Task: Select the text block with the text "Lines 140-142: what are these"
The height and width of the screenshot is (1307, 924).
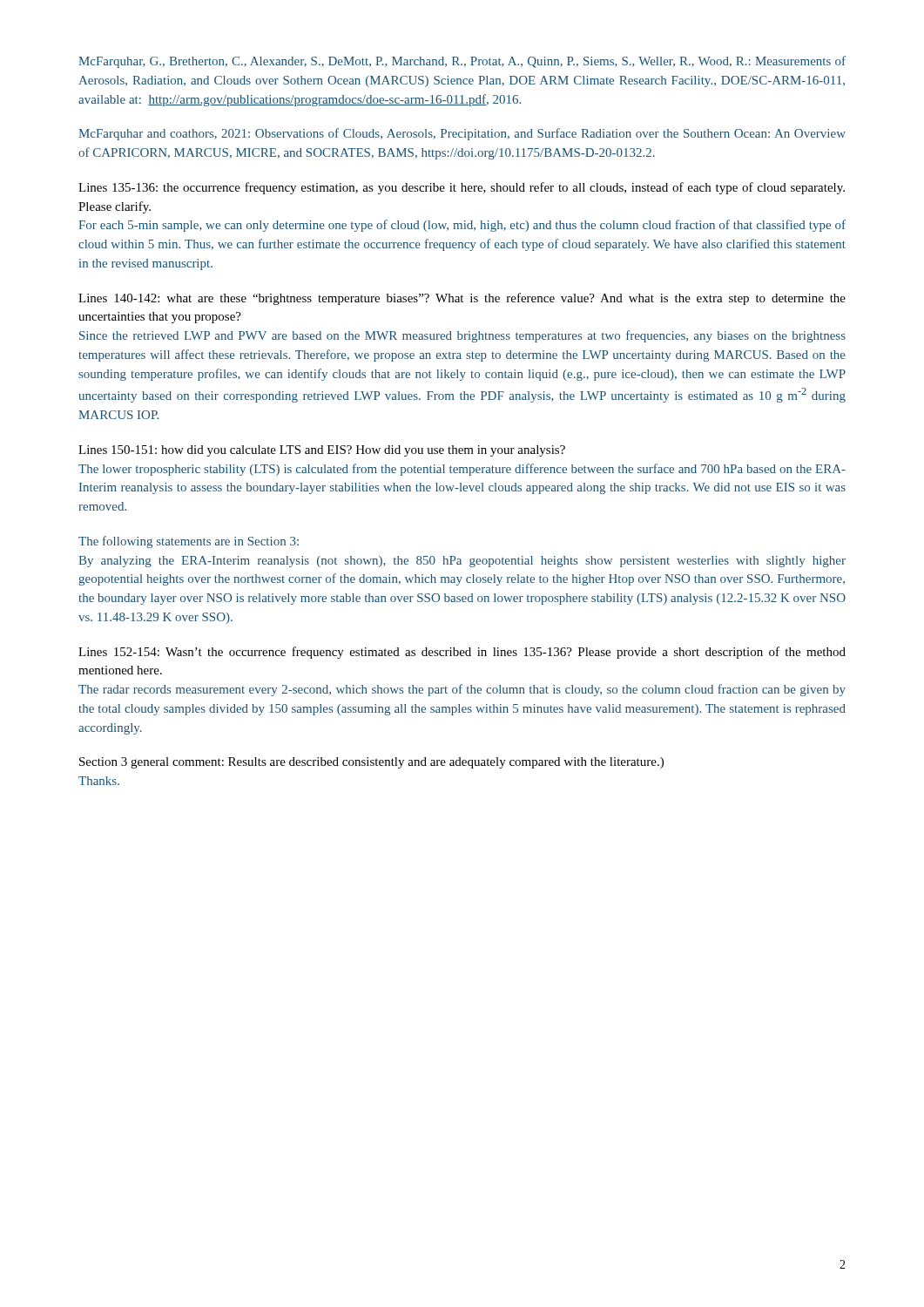Action: coord(462,357)
